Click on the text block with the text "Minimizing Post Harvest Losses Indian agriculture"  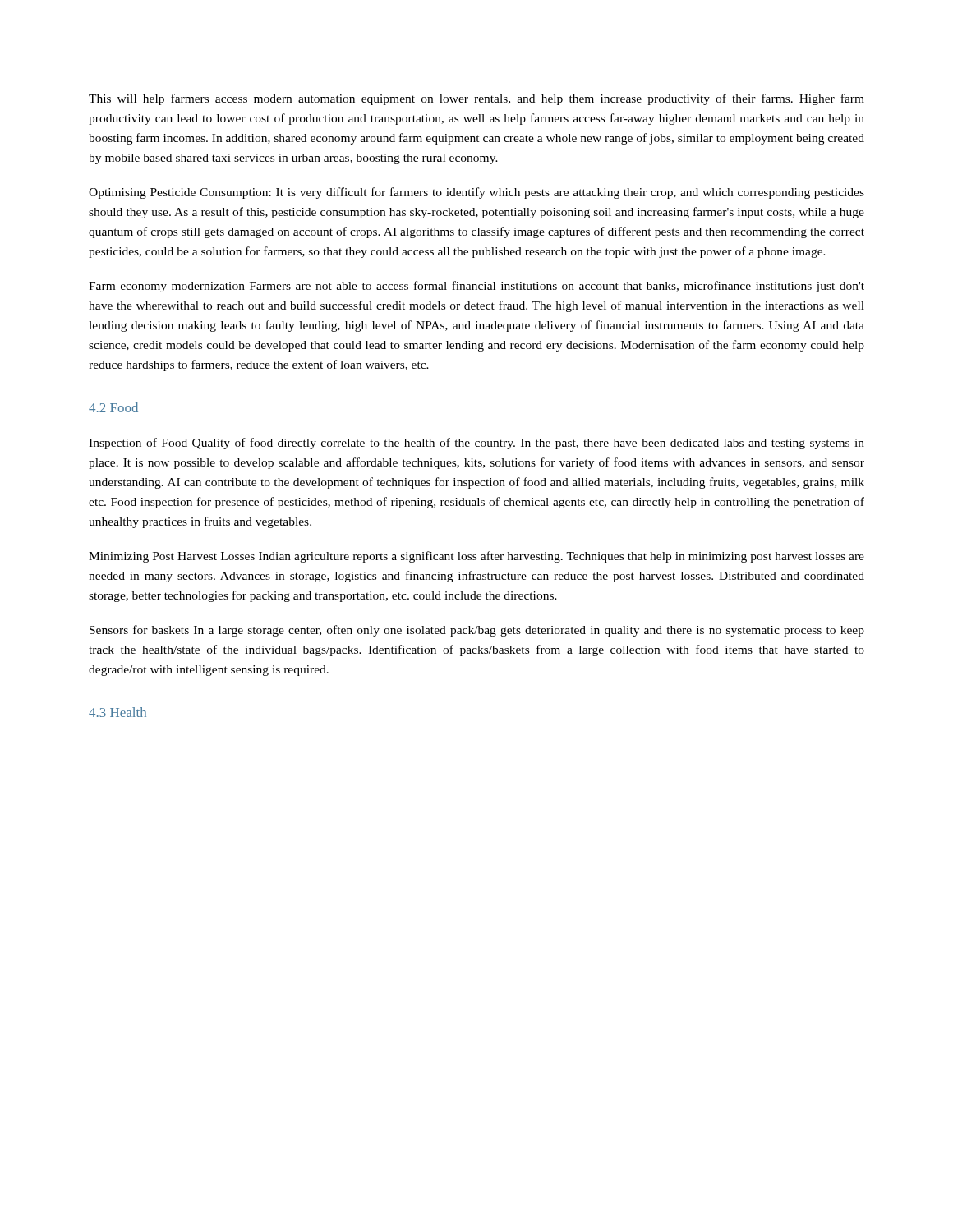coord(476,575)
